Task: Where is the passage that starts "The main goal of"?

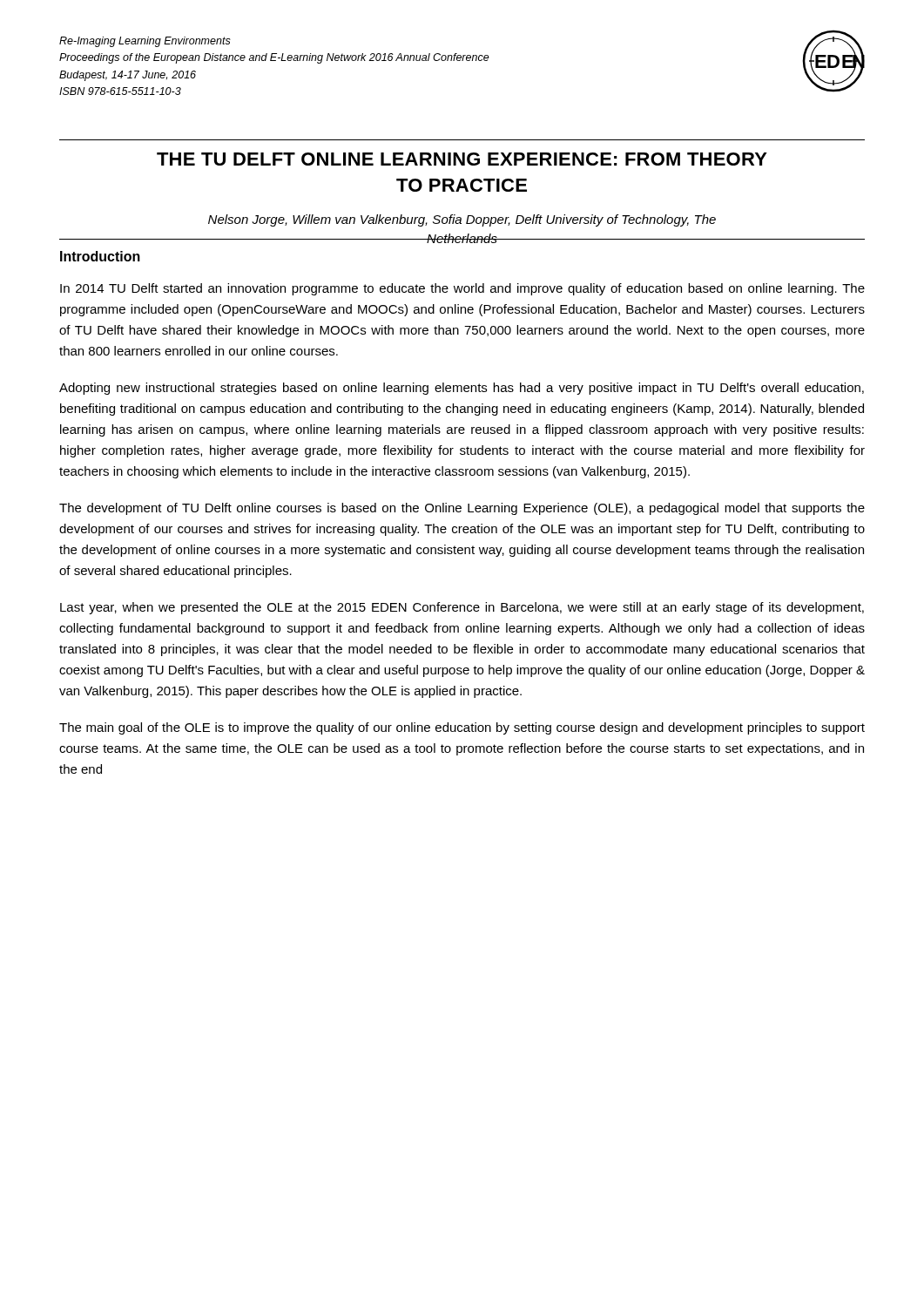Action: [462, 749]
